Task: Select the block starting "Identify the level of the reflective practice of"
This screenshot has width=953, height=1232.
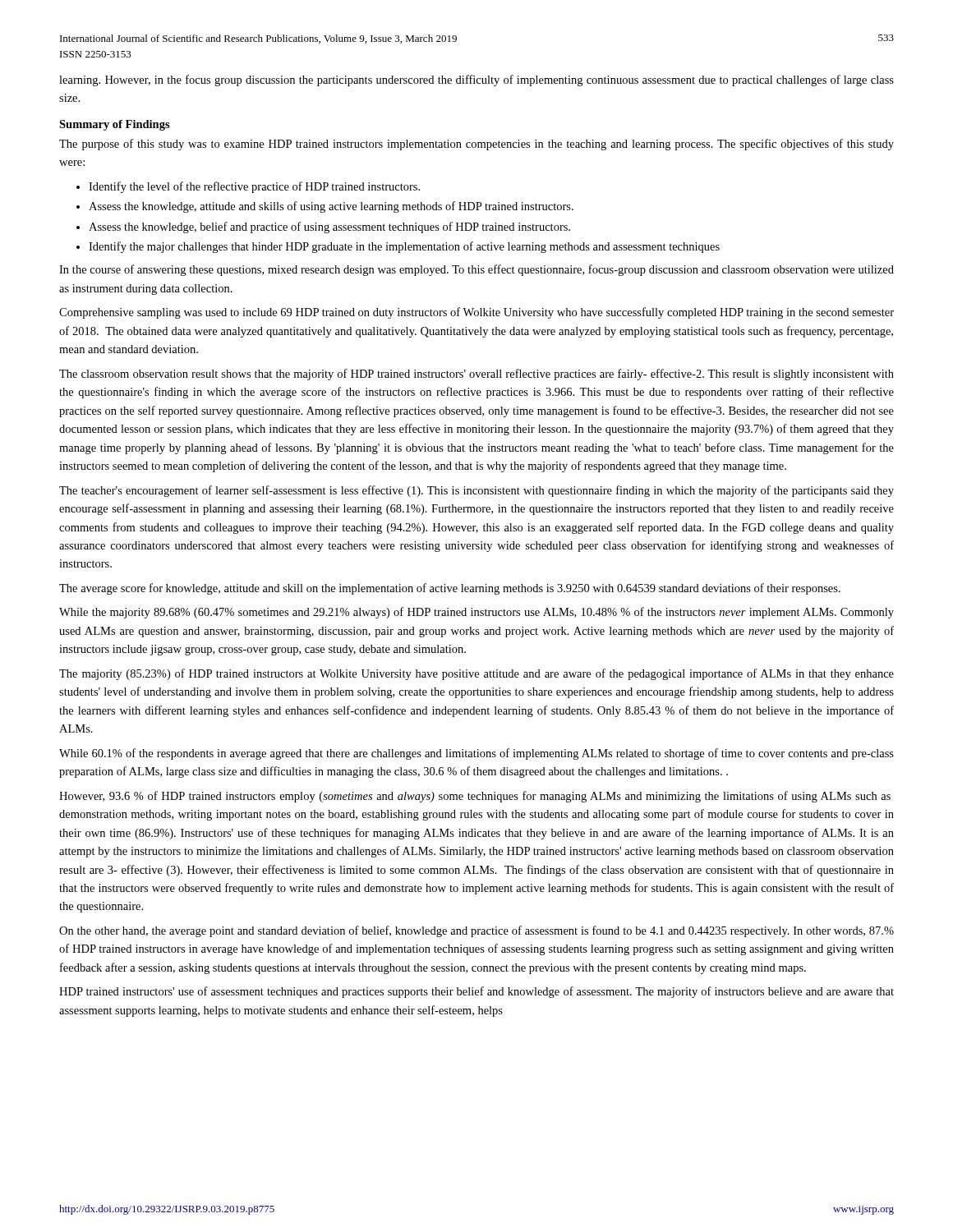Action: pos(255,186)
